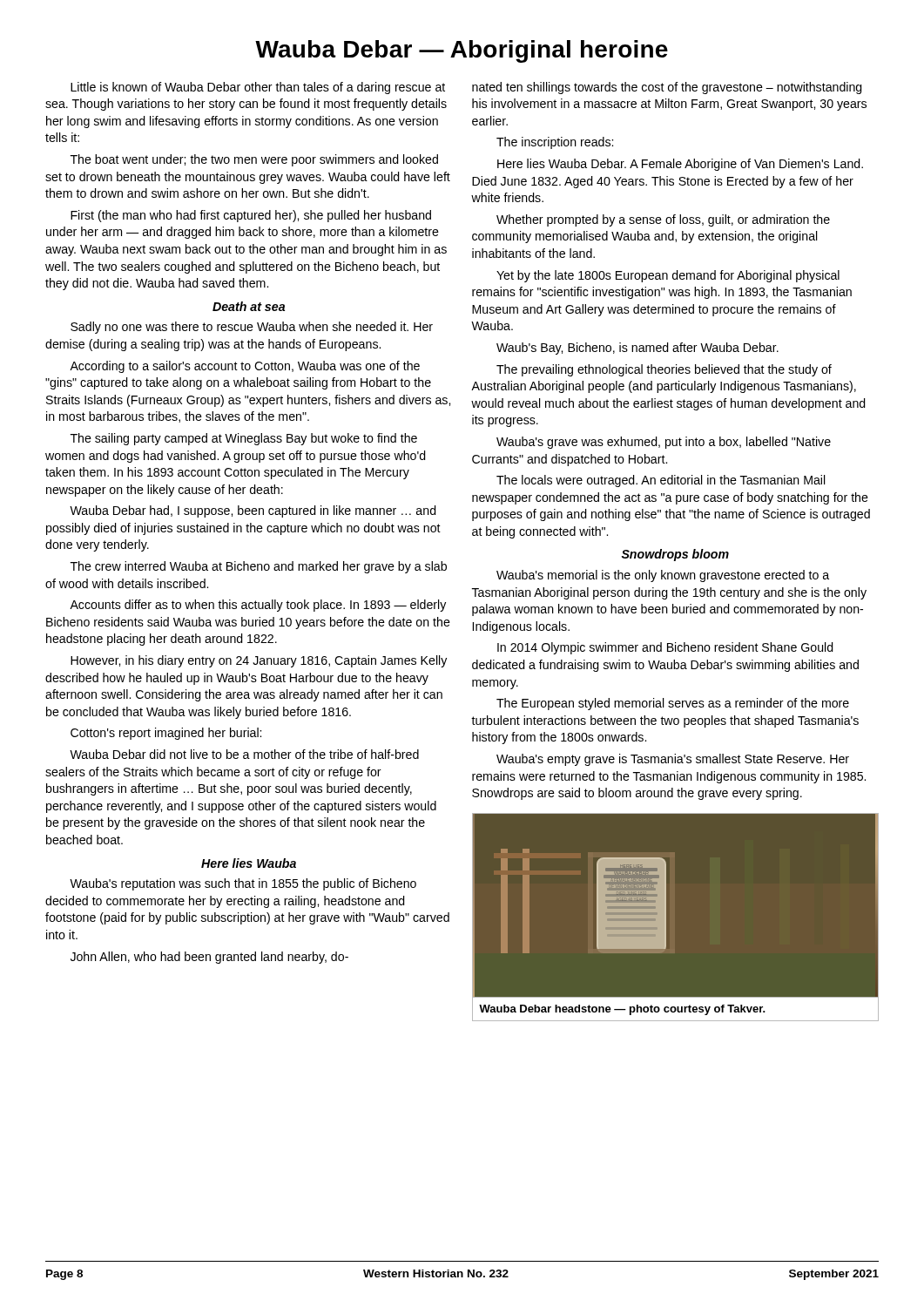Select the text block with the text "Wauba's memorial is the only known gravestone"

tap(663, 576)
